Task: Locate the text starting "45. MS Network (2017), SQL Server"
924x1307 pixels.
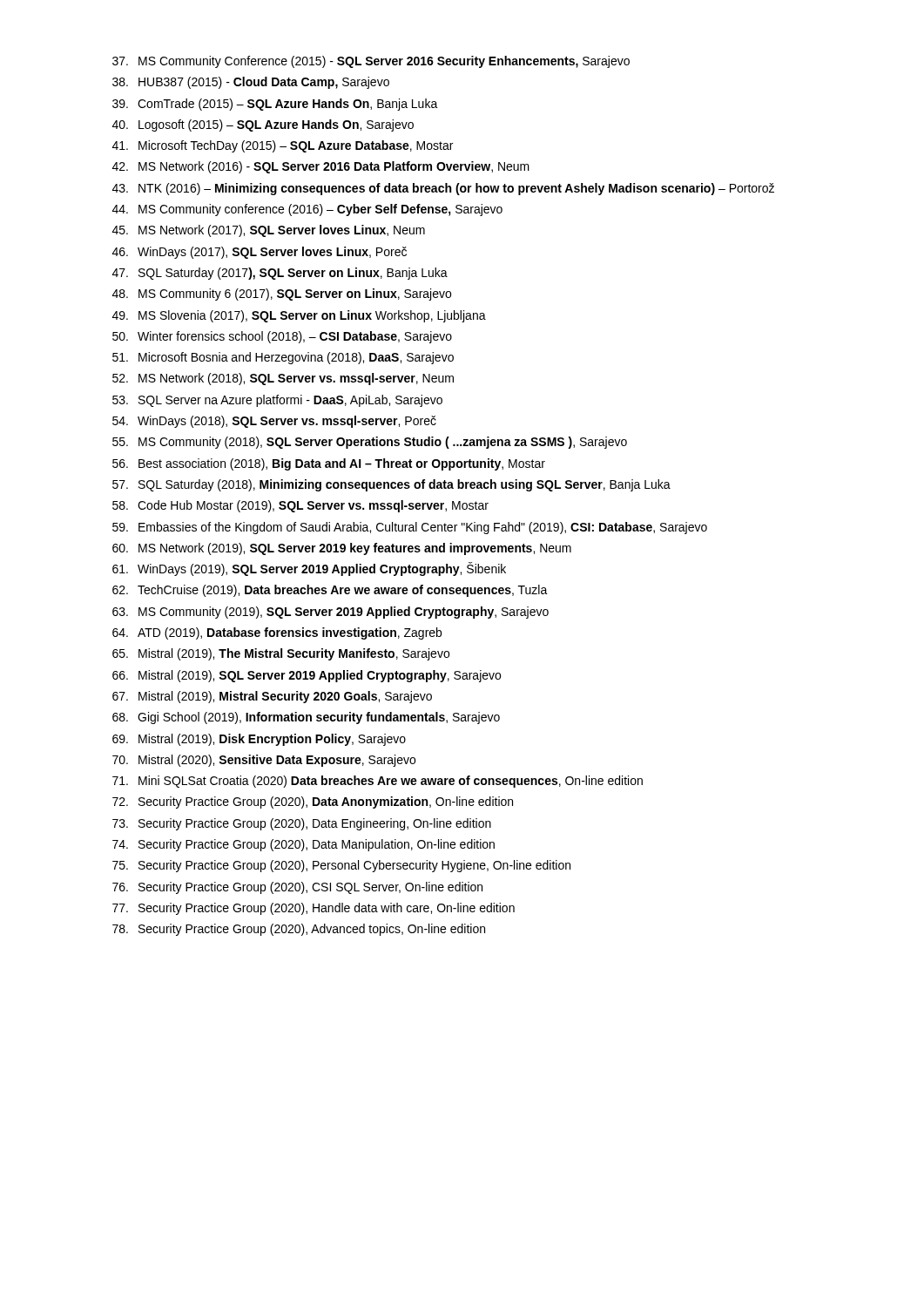Action: pyautogui.click(x=269, y=231)
